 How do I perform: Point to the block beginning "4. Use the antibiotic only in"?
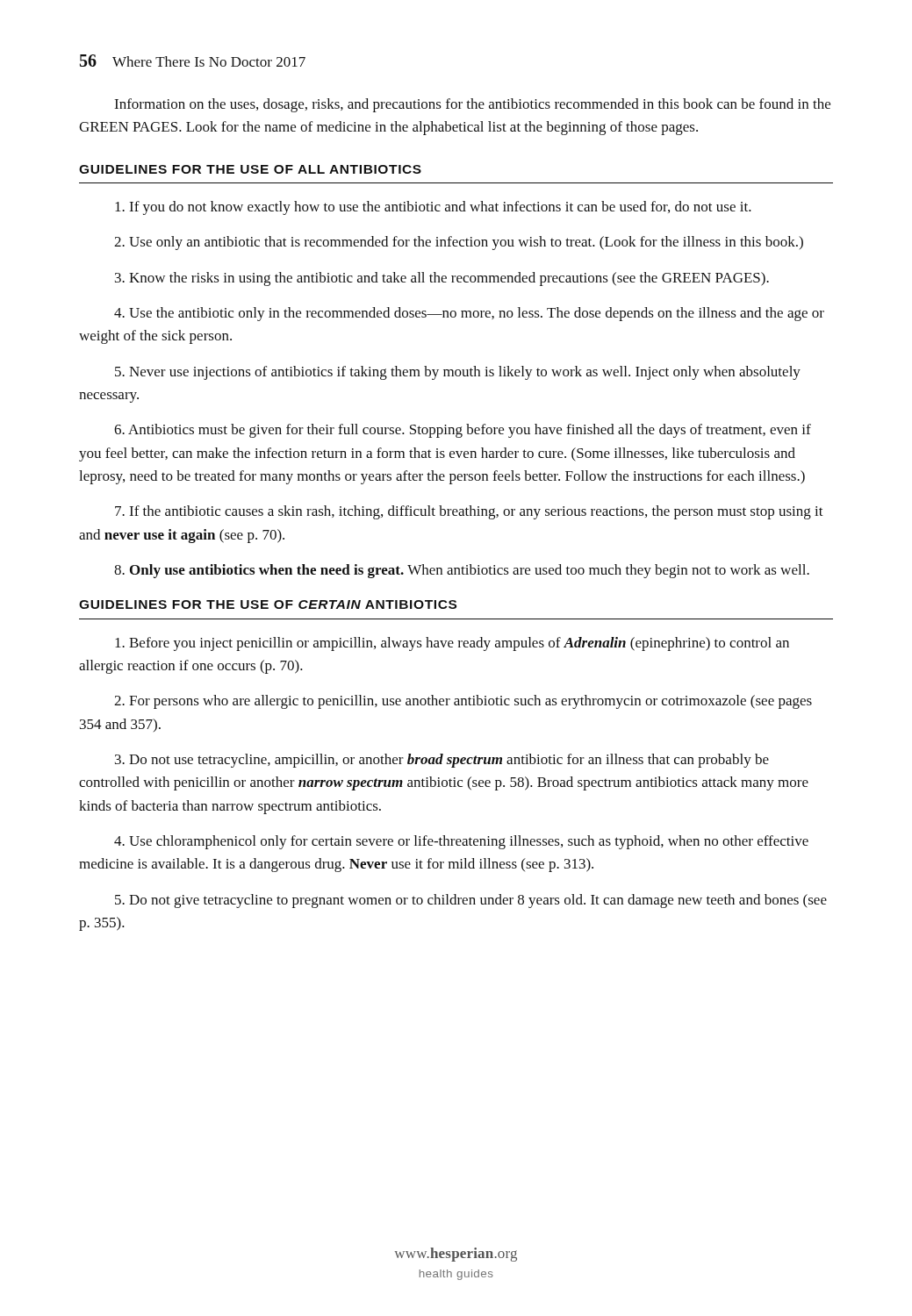pos(452,324)
